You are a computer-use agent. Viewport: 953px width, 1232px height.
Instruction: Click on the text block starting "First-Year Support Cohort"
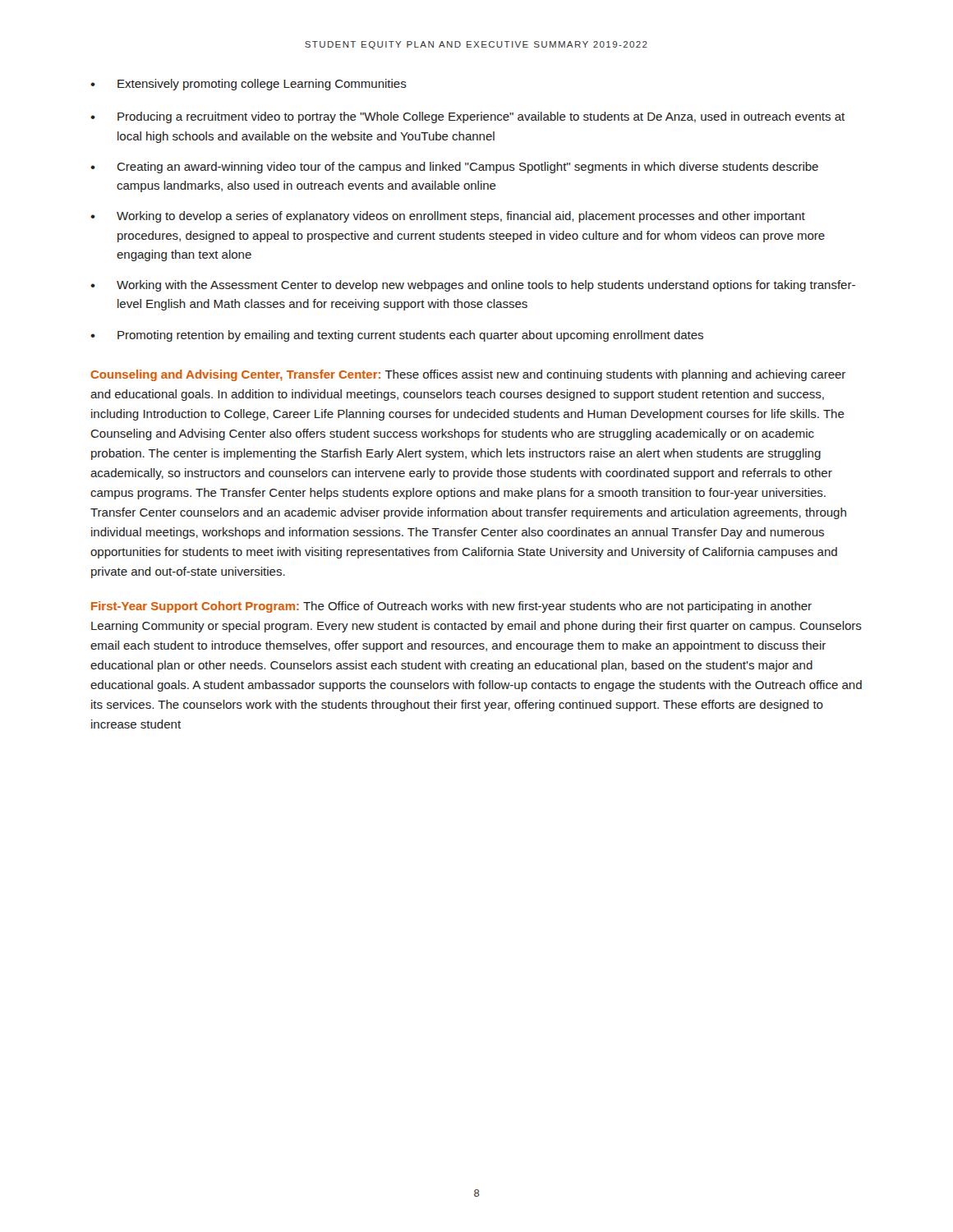tap(476, 665)
